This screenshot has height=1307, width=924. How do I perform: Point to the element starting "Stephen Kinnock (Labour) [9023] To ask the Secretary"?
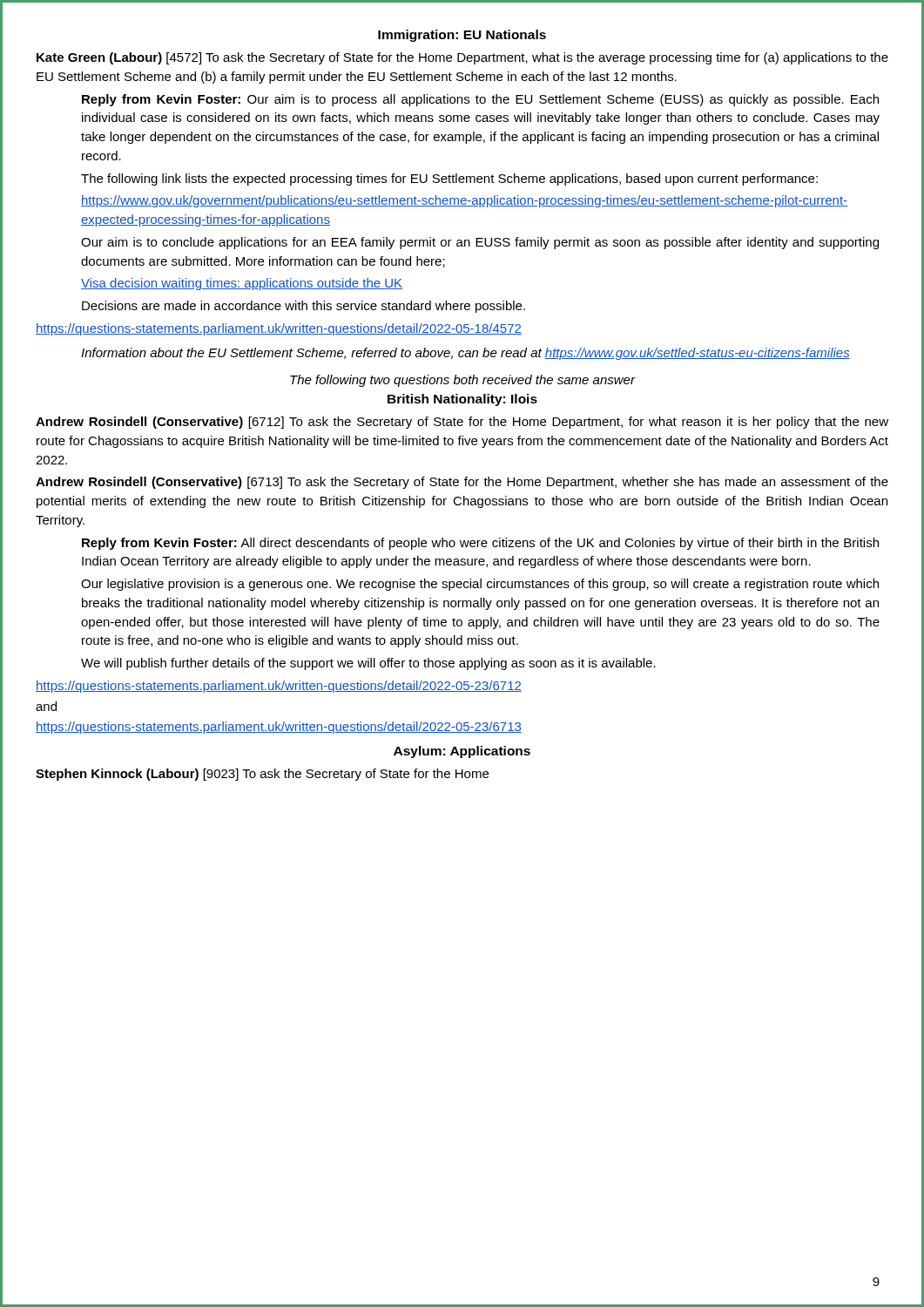click(x=262, y=773)
